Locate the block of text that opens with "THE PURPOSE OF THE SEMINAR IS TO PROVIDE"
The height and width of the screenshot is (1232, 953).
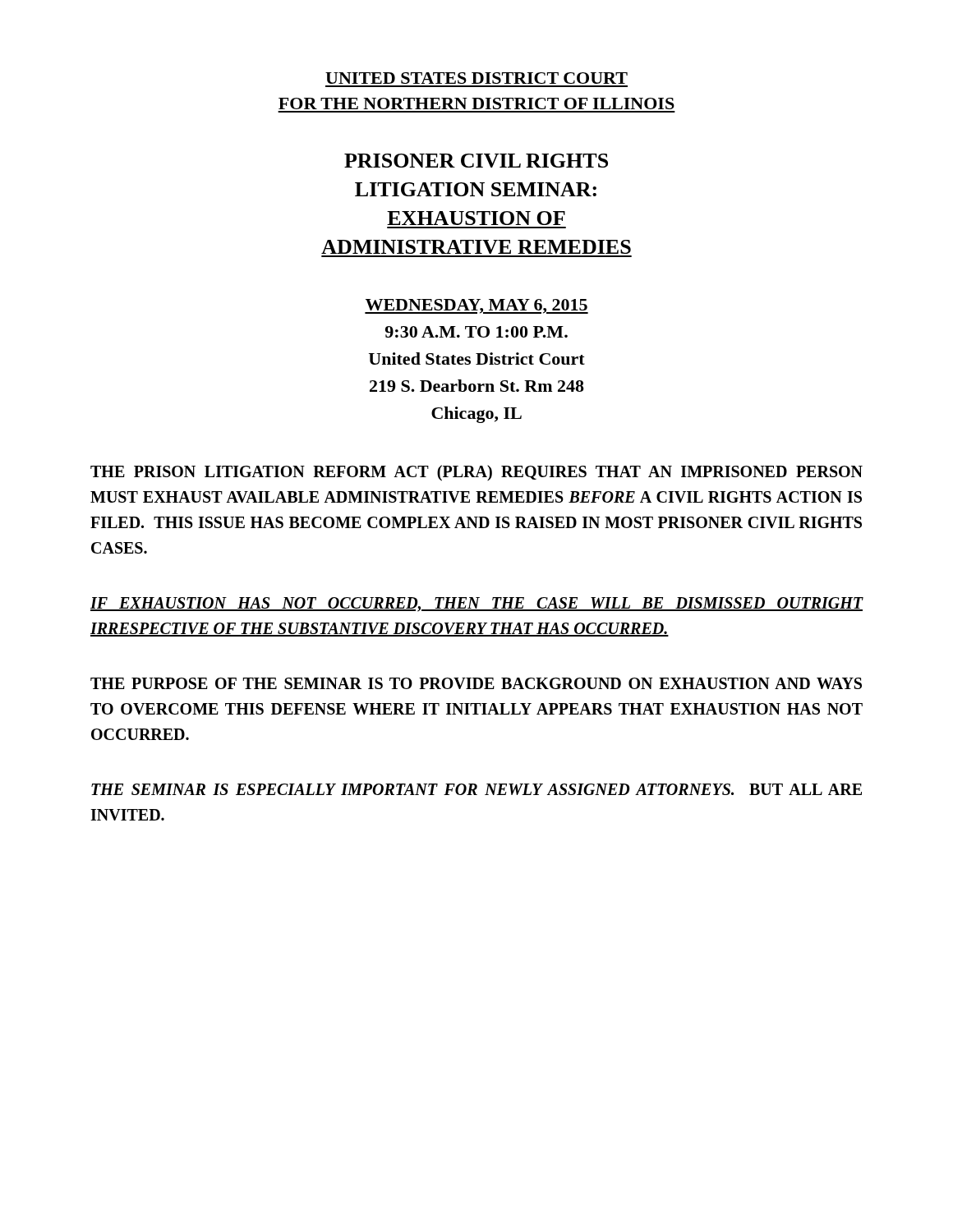click(476, 709)
